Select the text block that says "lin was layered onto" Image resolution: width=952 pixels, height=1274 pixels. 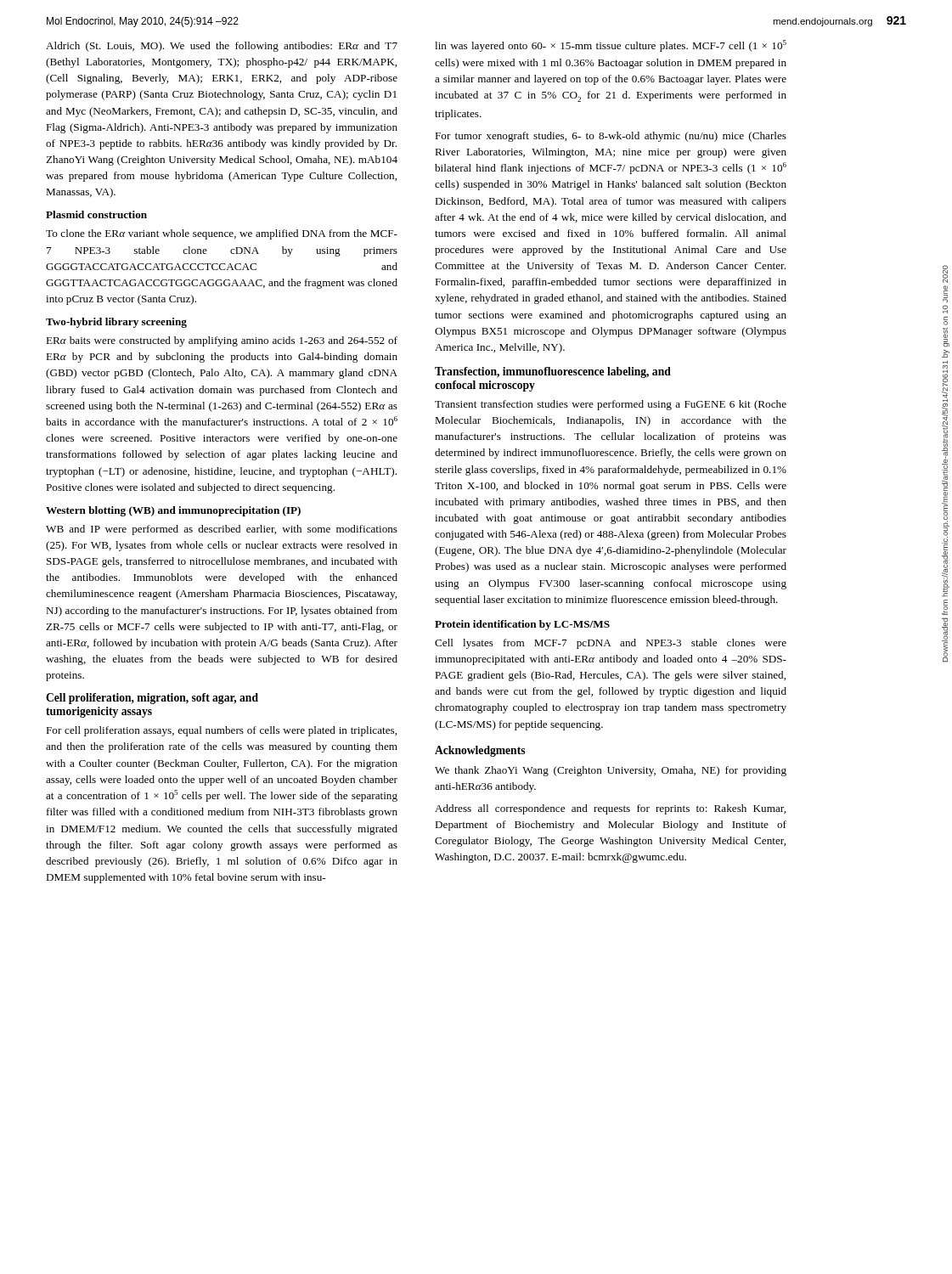click(611, 196)
